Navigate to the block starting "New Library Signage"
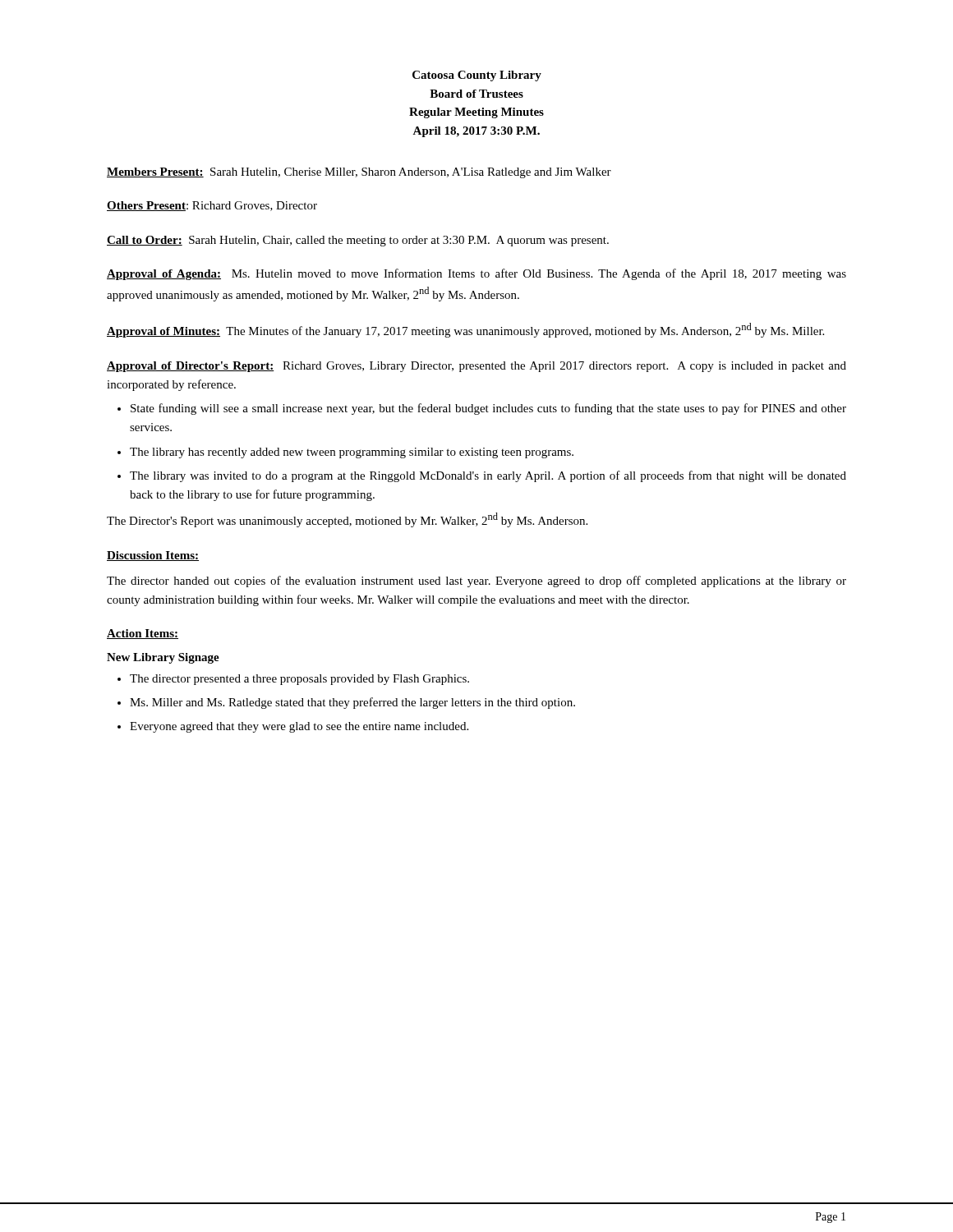 tap(163, 657)
